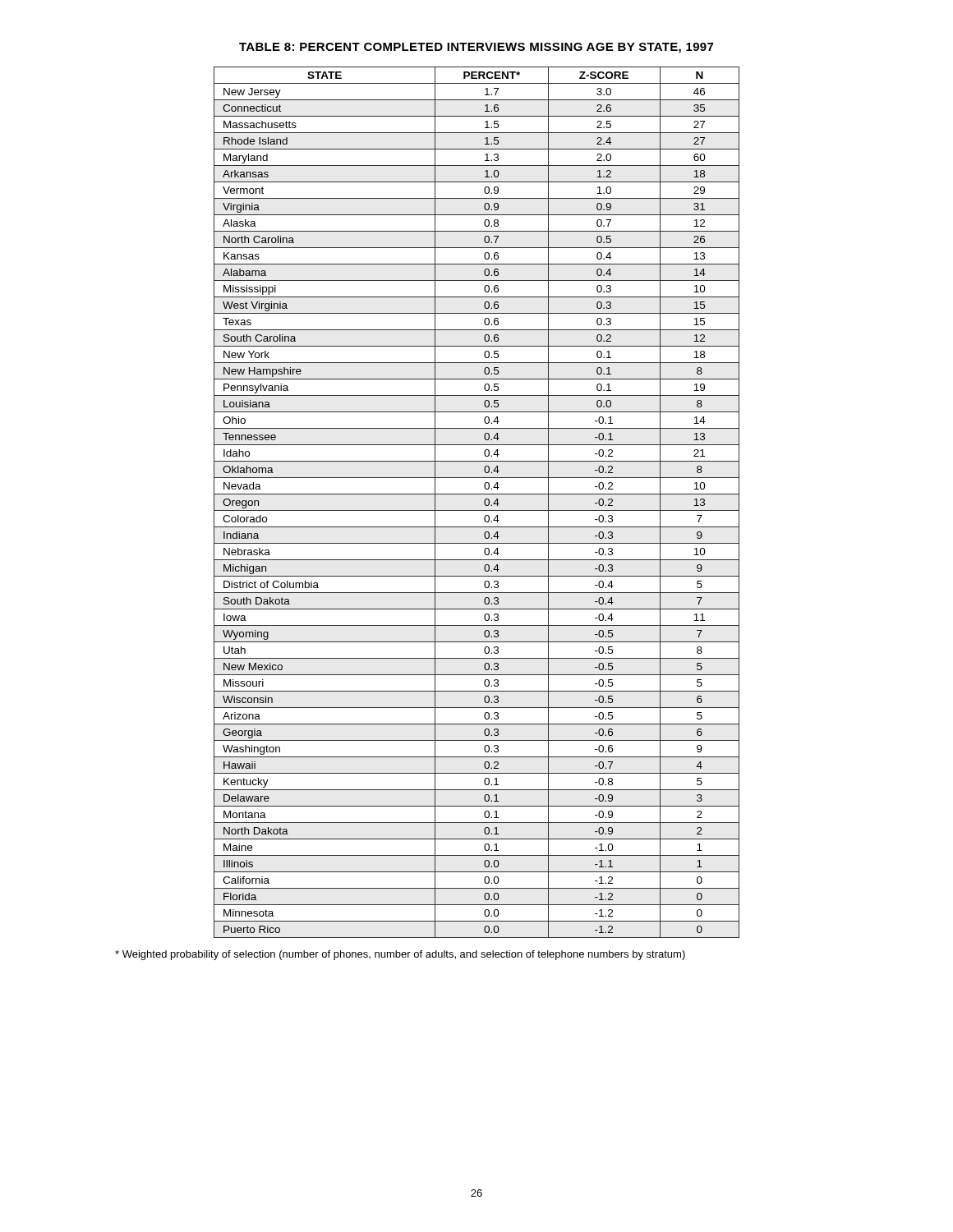953x1232 pixels.
Task: Click on the title containing "TABLE 8: PERCENT COMPLETED INTERVIEWS MISSING AGE"
Action: click(x=476, y=46)
